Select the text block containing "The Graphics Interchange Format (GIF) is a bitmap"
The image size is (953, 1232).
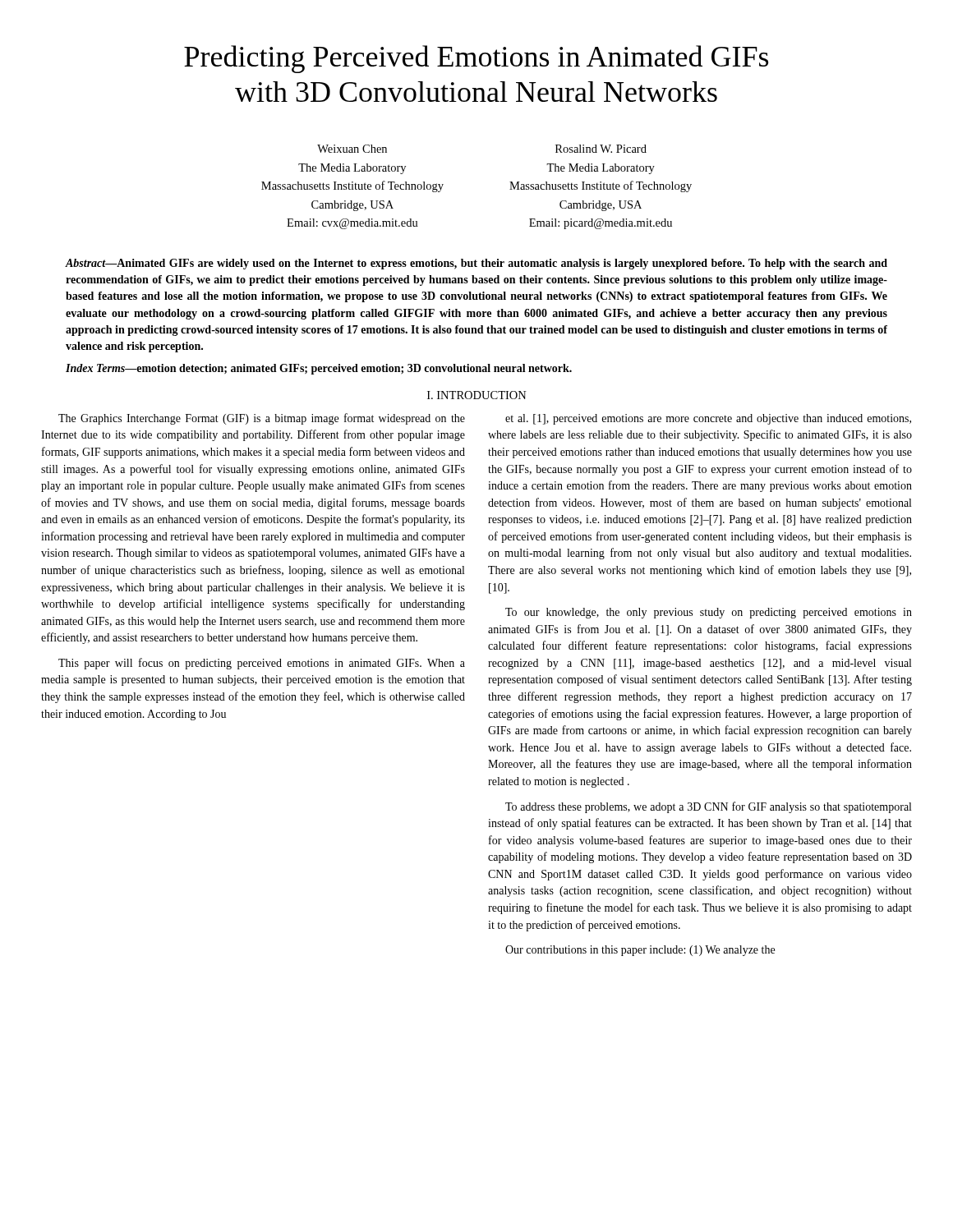point(253,567)
